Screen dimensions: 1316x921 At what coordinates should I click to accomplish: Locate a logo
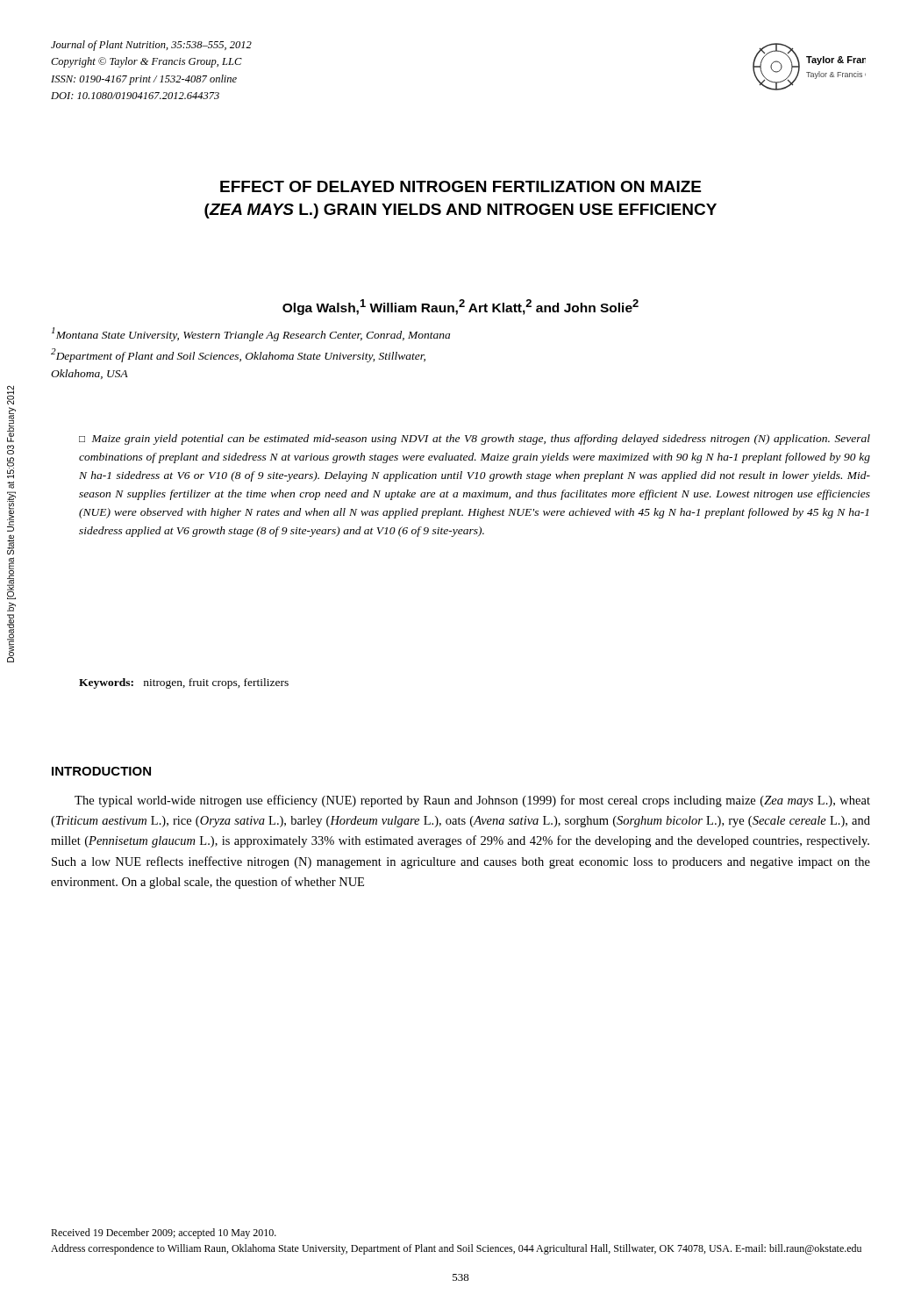809,68
